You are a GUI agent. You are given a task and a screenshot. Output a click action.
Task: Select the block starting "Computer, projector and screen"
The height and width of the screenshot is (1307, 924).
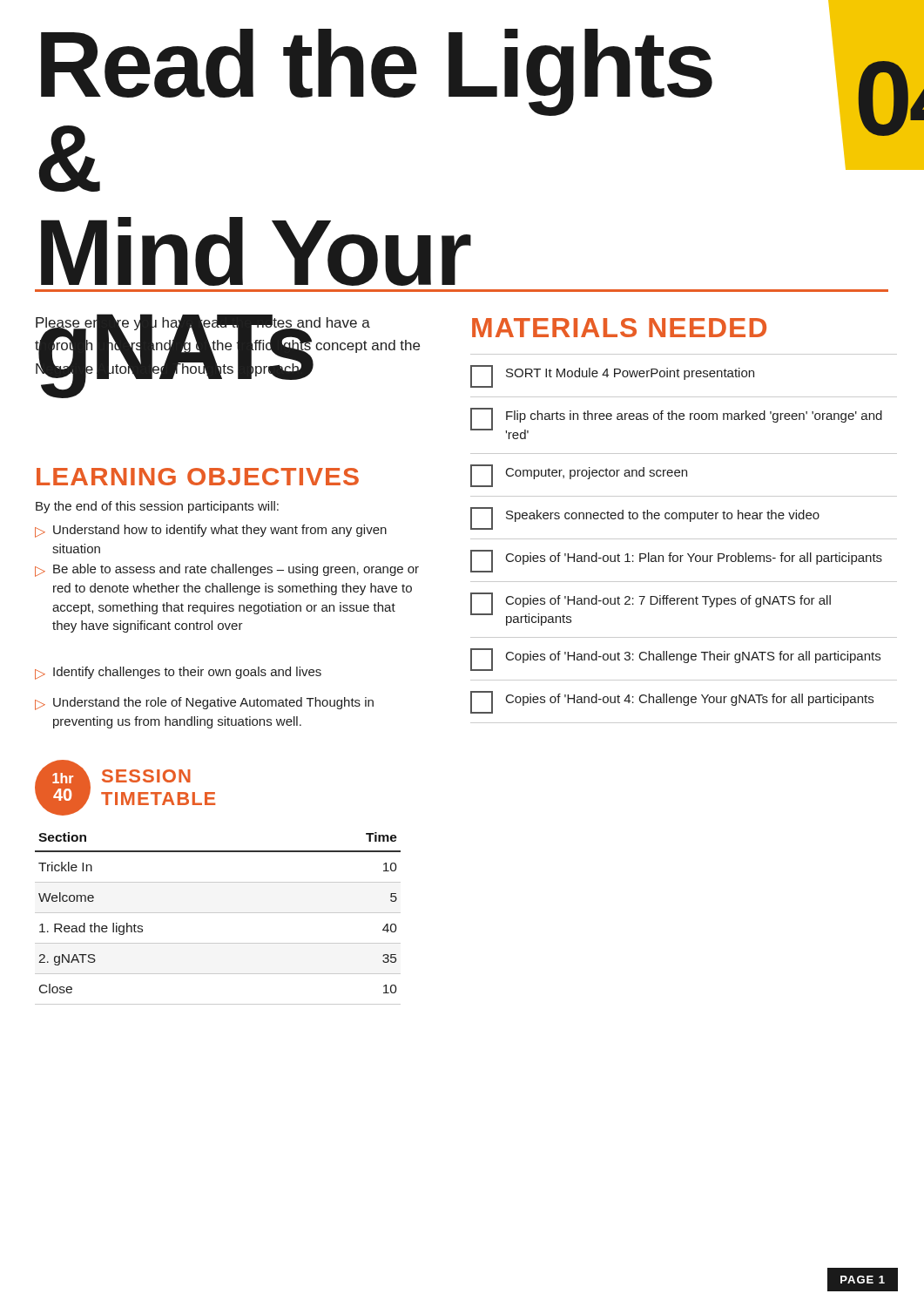[579, 474]
